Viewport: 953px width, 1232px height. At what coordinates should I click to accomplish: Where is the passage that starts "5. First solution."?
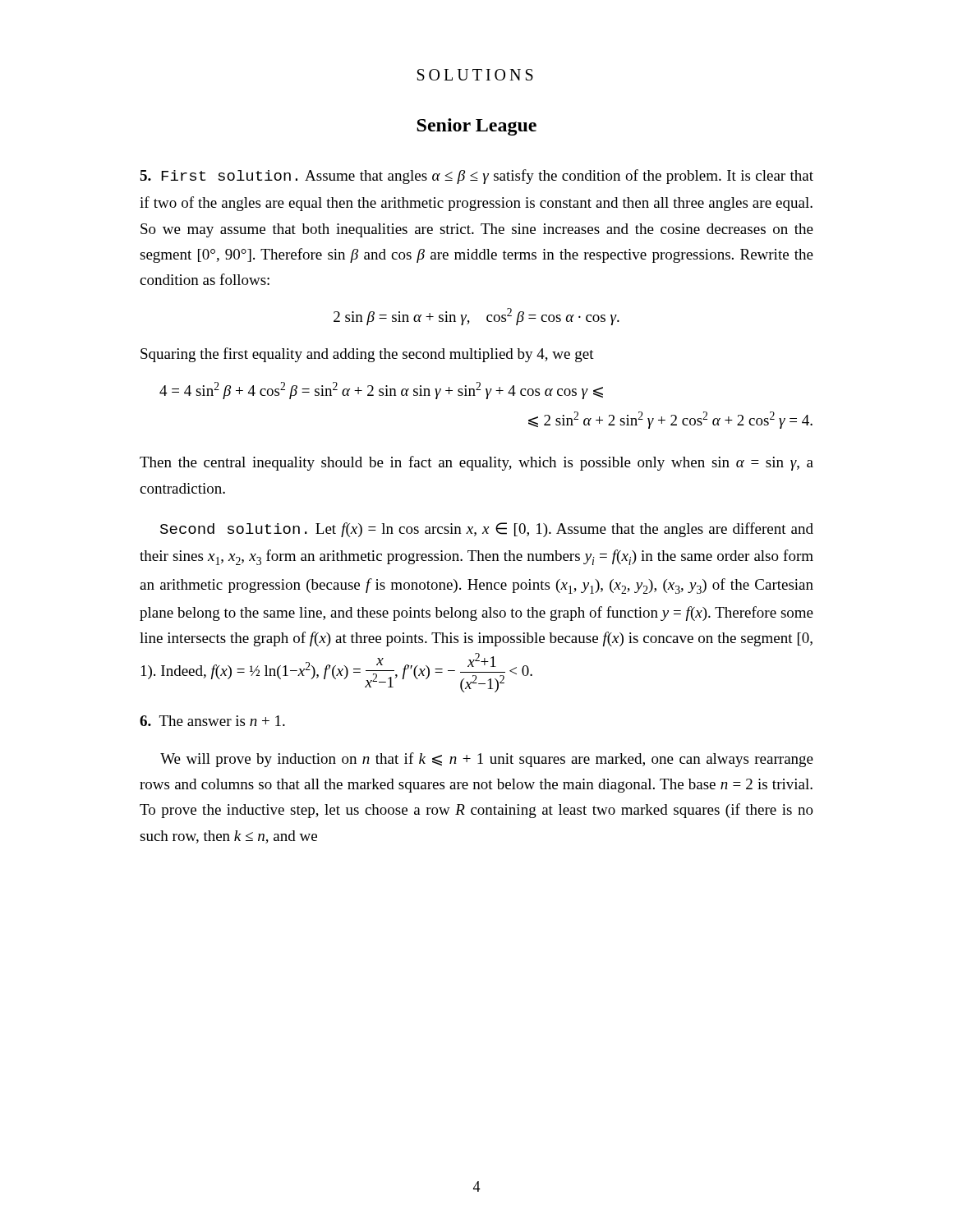pos(476,228)
